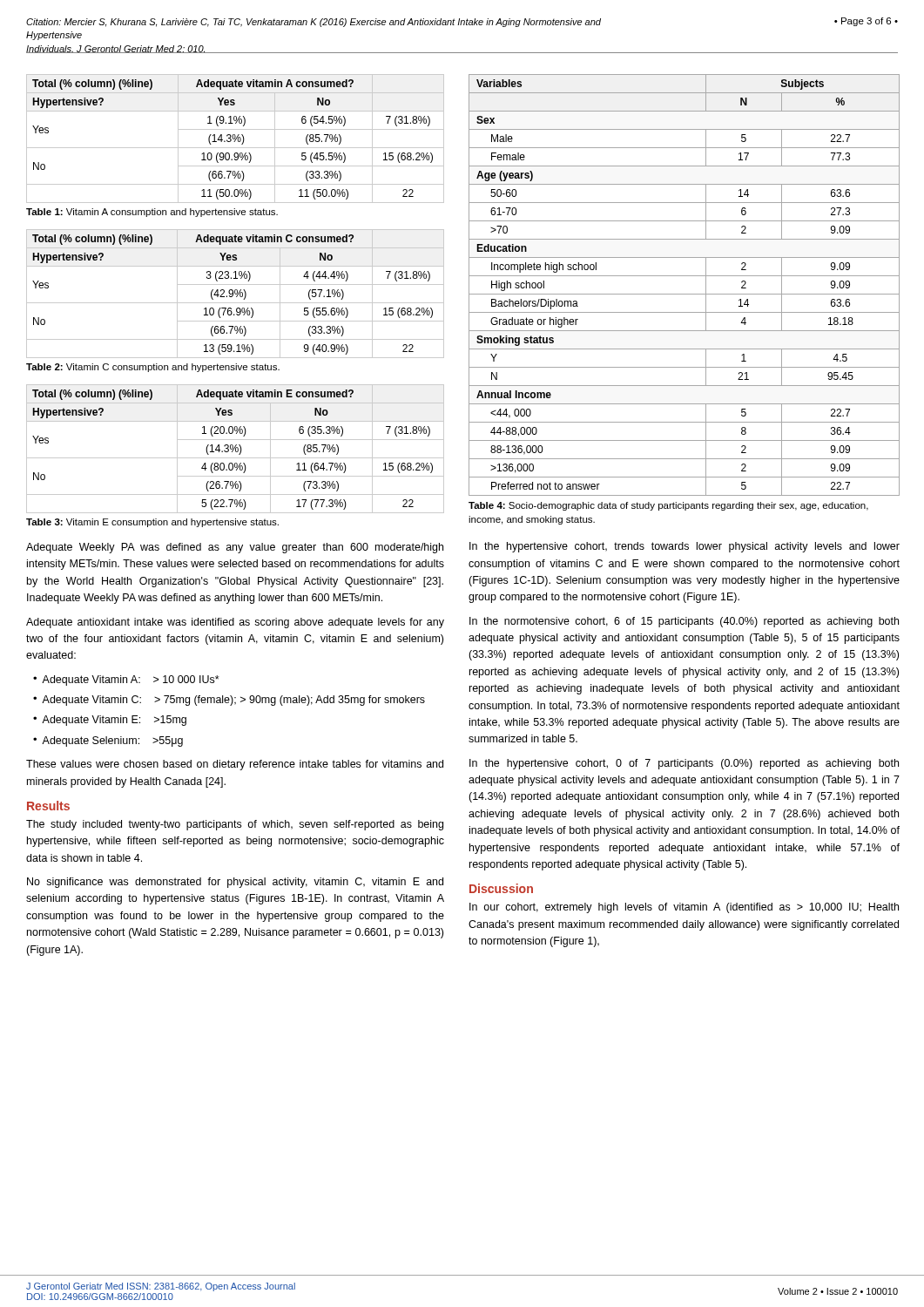
Task: Find "• Adequate Vitamin E: >15mg" on this page
Action: pyautogui.click(x=110, y=721)
